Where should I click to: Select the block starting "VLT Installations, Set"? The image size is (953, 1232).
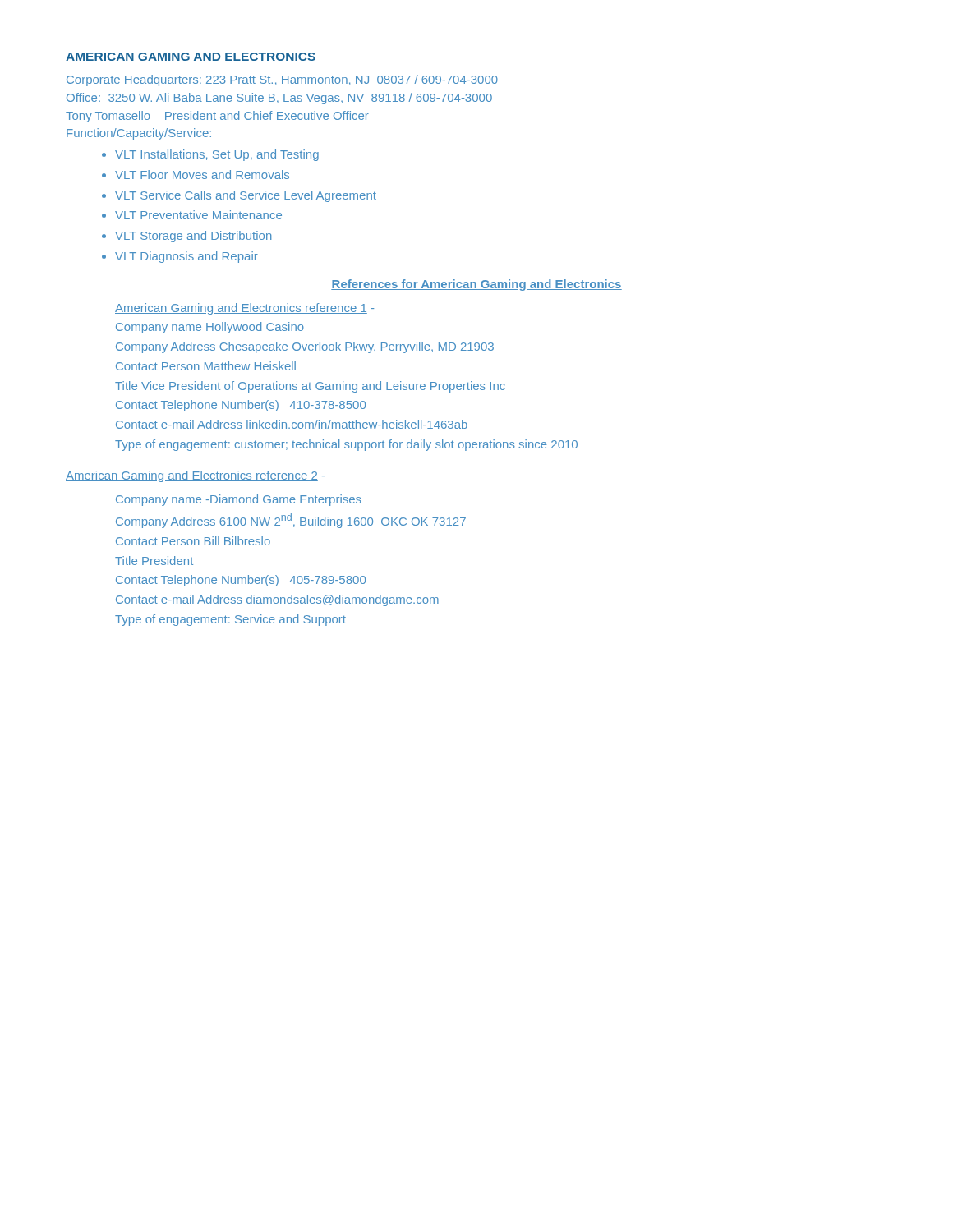[x=217, y=154]
